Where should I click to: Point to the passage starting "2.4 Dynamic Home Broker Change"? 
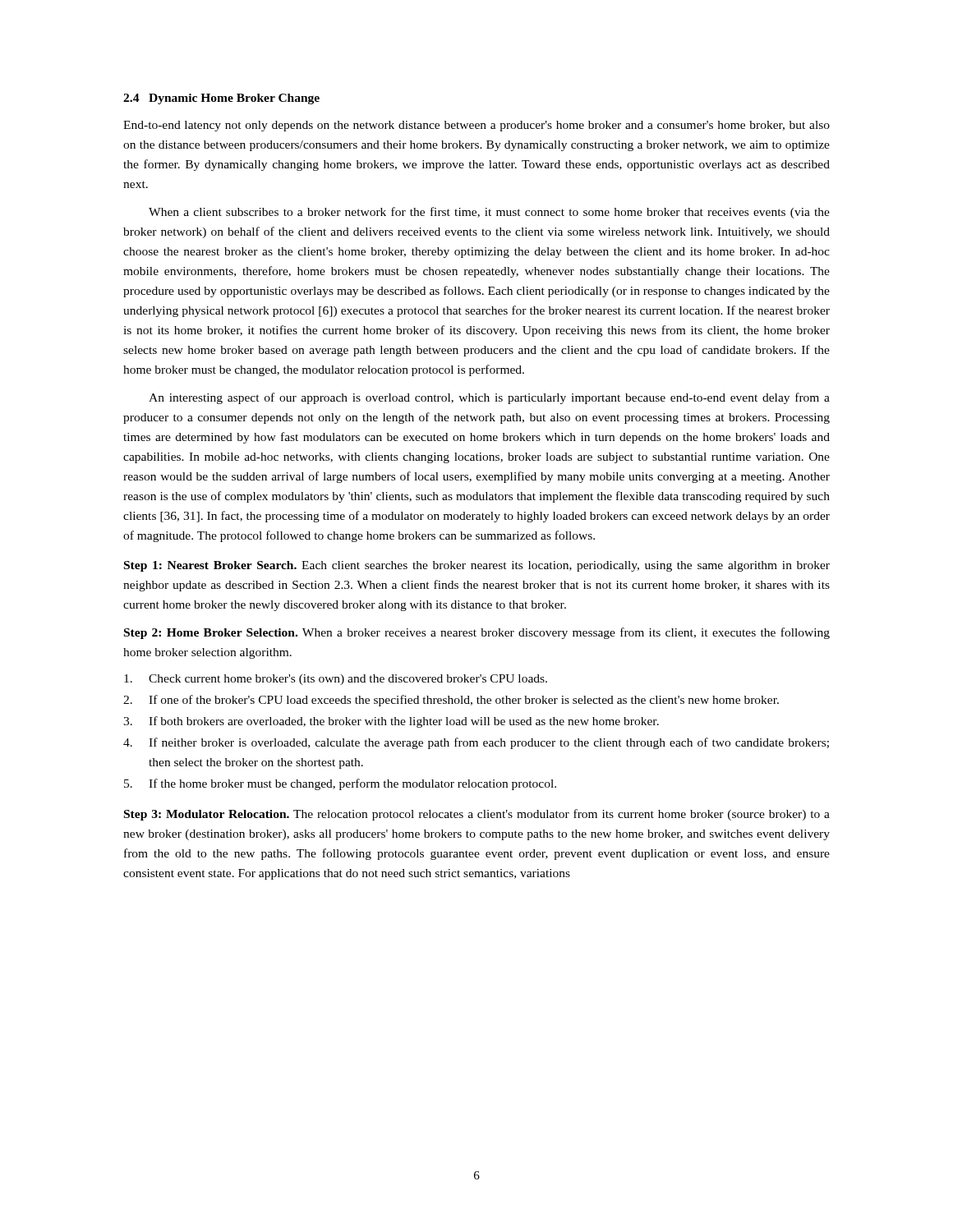[x=222, y=97]
